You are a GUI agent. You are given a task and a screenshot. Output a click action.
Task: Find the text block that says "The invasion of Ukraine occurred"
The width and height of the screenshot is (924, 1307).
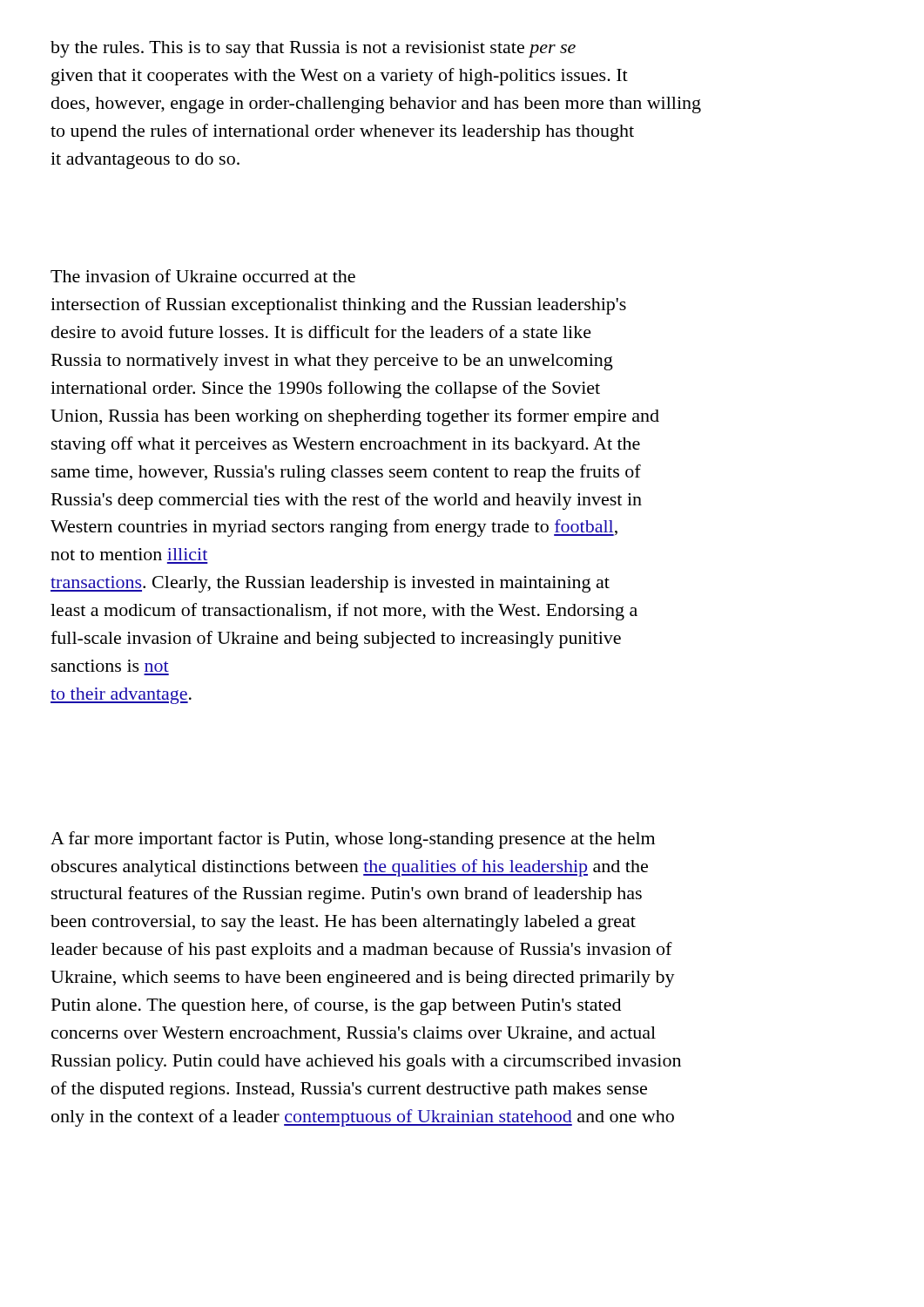tap(462, 485)
